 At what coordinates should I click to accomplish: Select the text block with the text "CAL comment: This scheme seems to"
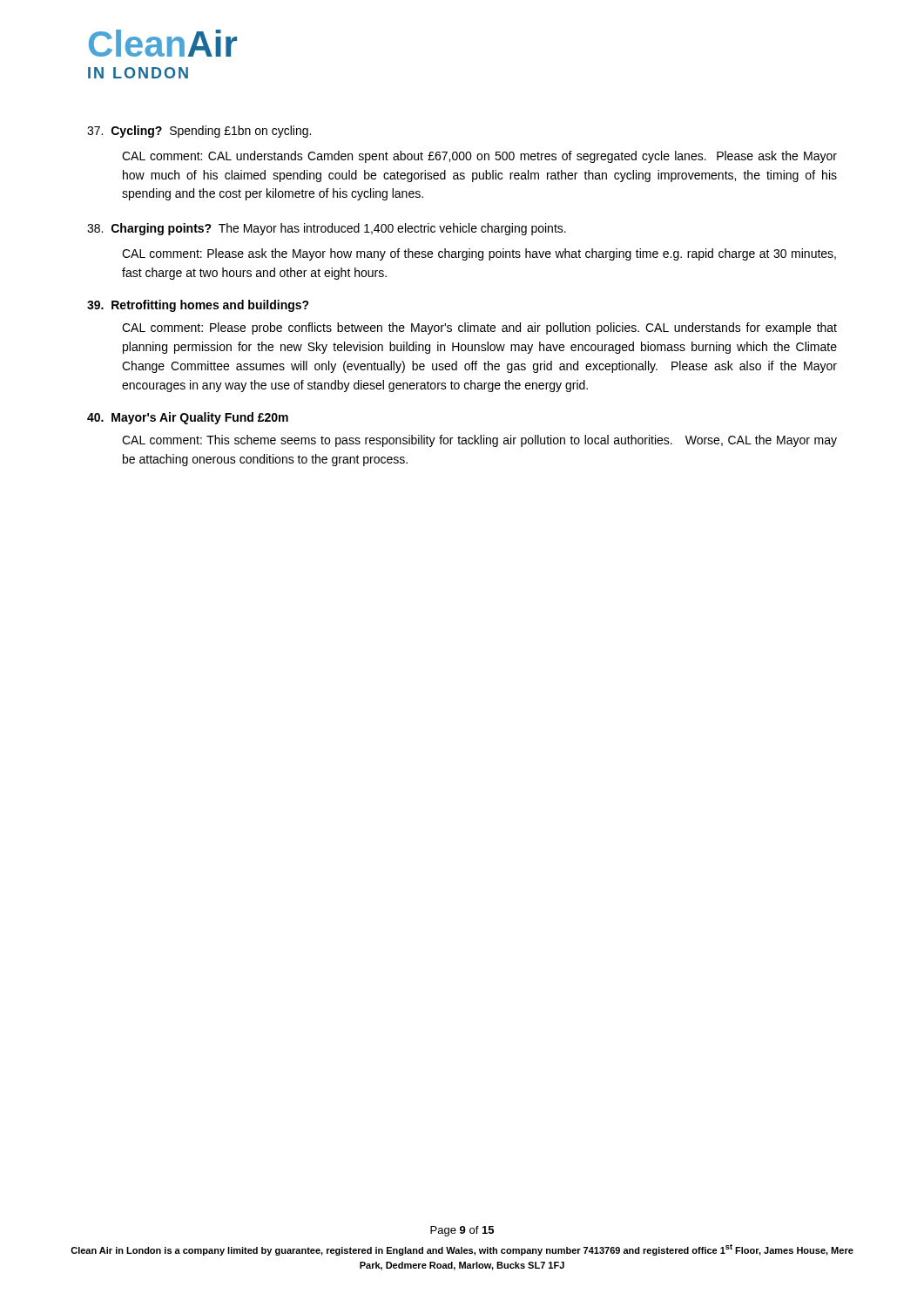click(479, 450)
